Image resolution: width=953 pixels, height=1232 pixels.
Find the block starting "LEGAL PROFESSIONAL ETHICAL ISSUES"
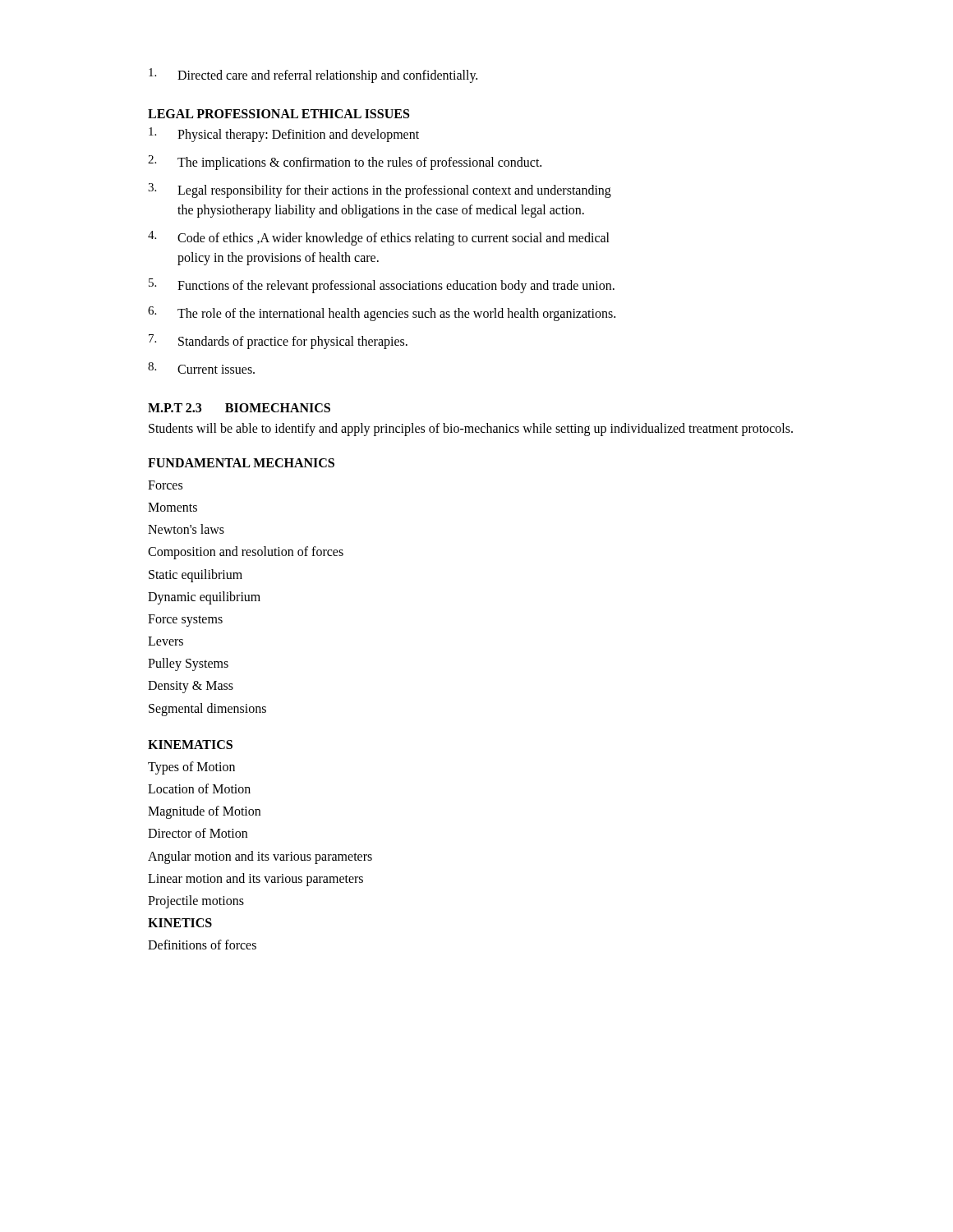(x=279, y=114)
